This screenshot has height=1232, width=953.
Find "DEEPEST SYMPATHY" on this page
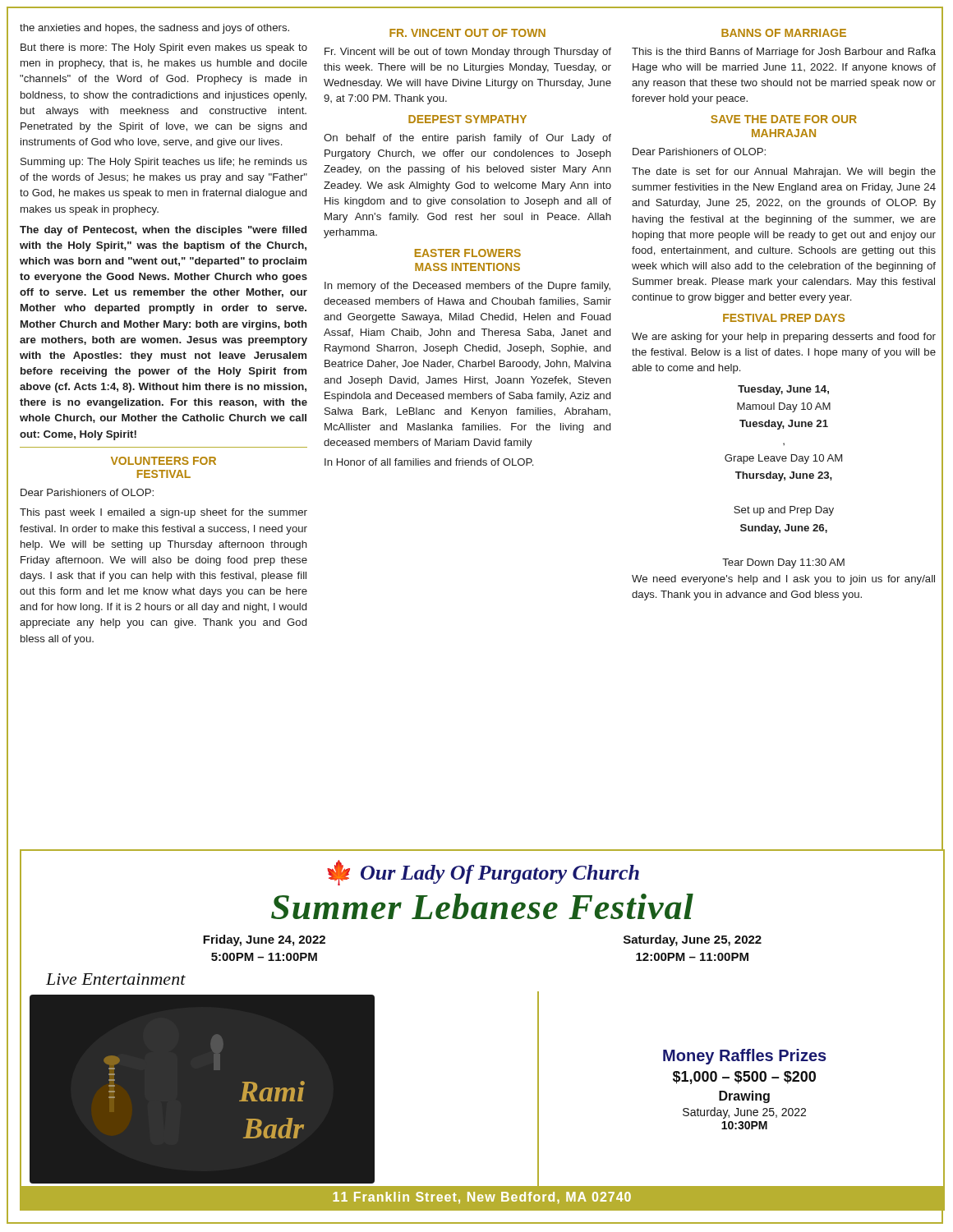pos(467,119)
